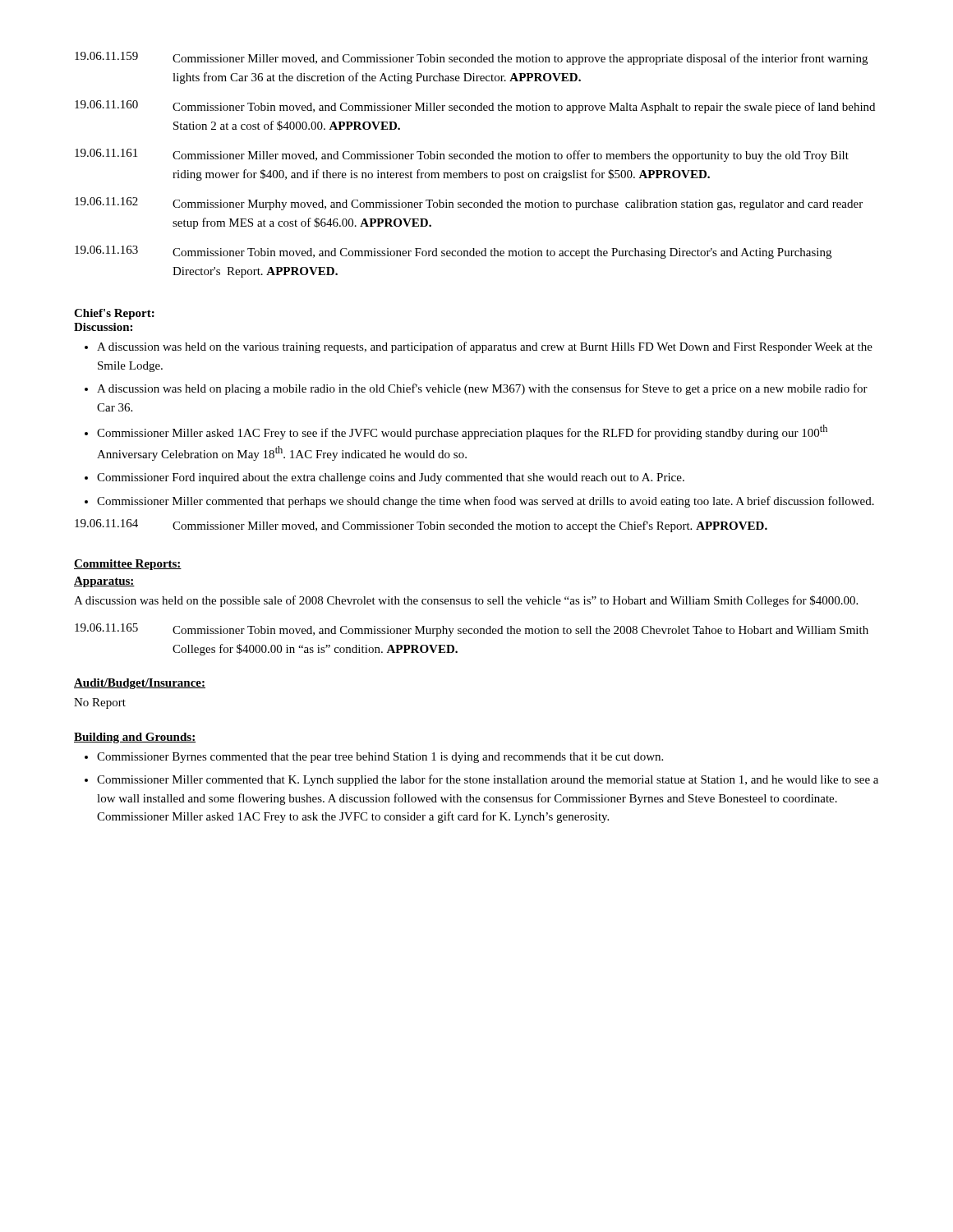Image resolution: width=953 pixels, height=1232 pixels.
Task: Click on the region starting "19.06.11.162 Commissioner Murphy moved, and"
Action: click(476, 213)
